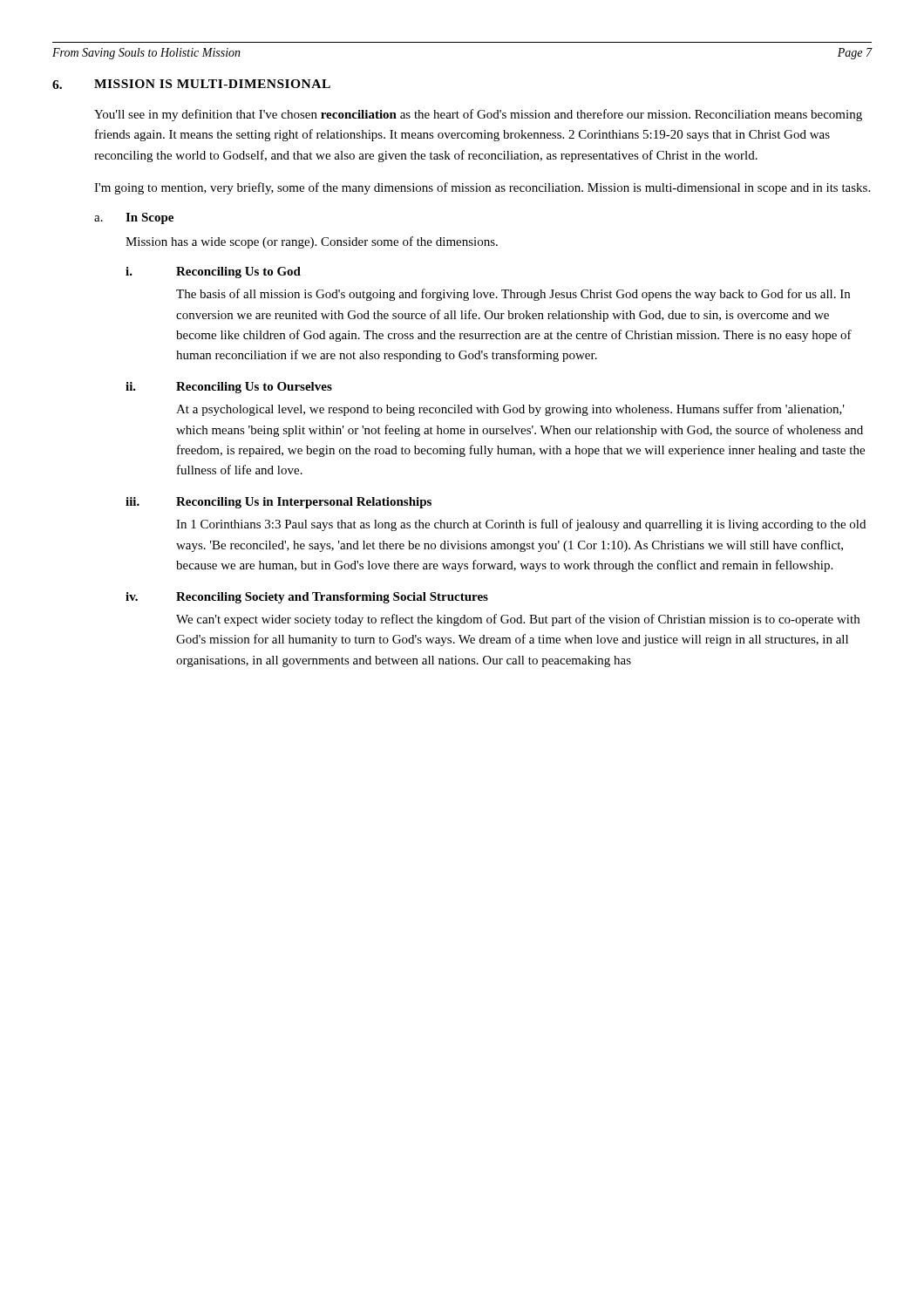Click where it says "i. Reconciling Us to God"
Image resolution: width=924 pixels, height=1308 pixels.
[x=213, y=272]
